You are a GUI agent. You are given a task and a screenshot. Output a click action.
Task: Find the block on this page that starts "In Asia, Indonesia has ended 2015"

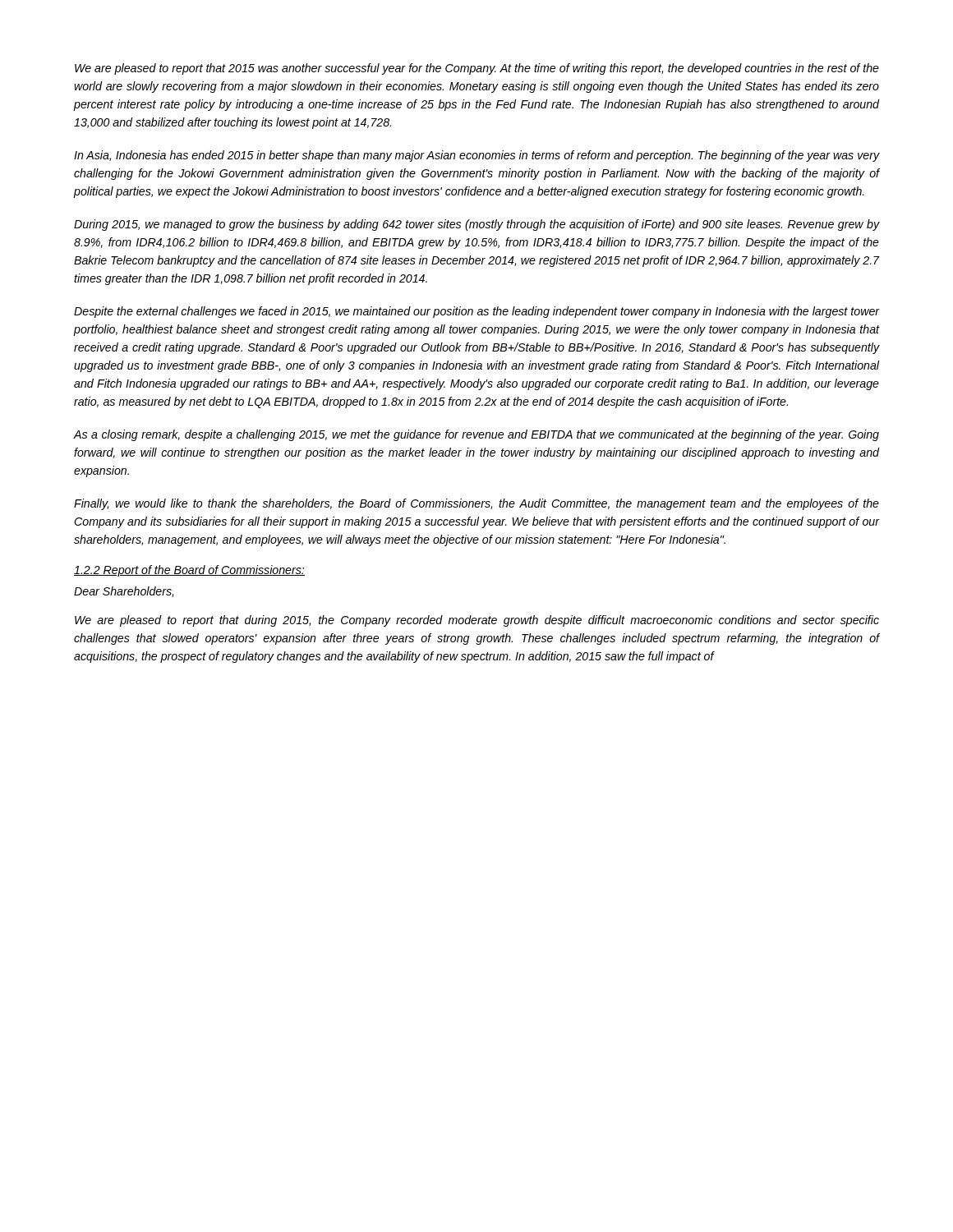[x=476, y=173]
